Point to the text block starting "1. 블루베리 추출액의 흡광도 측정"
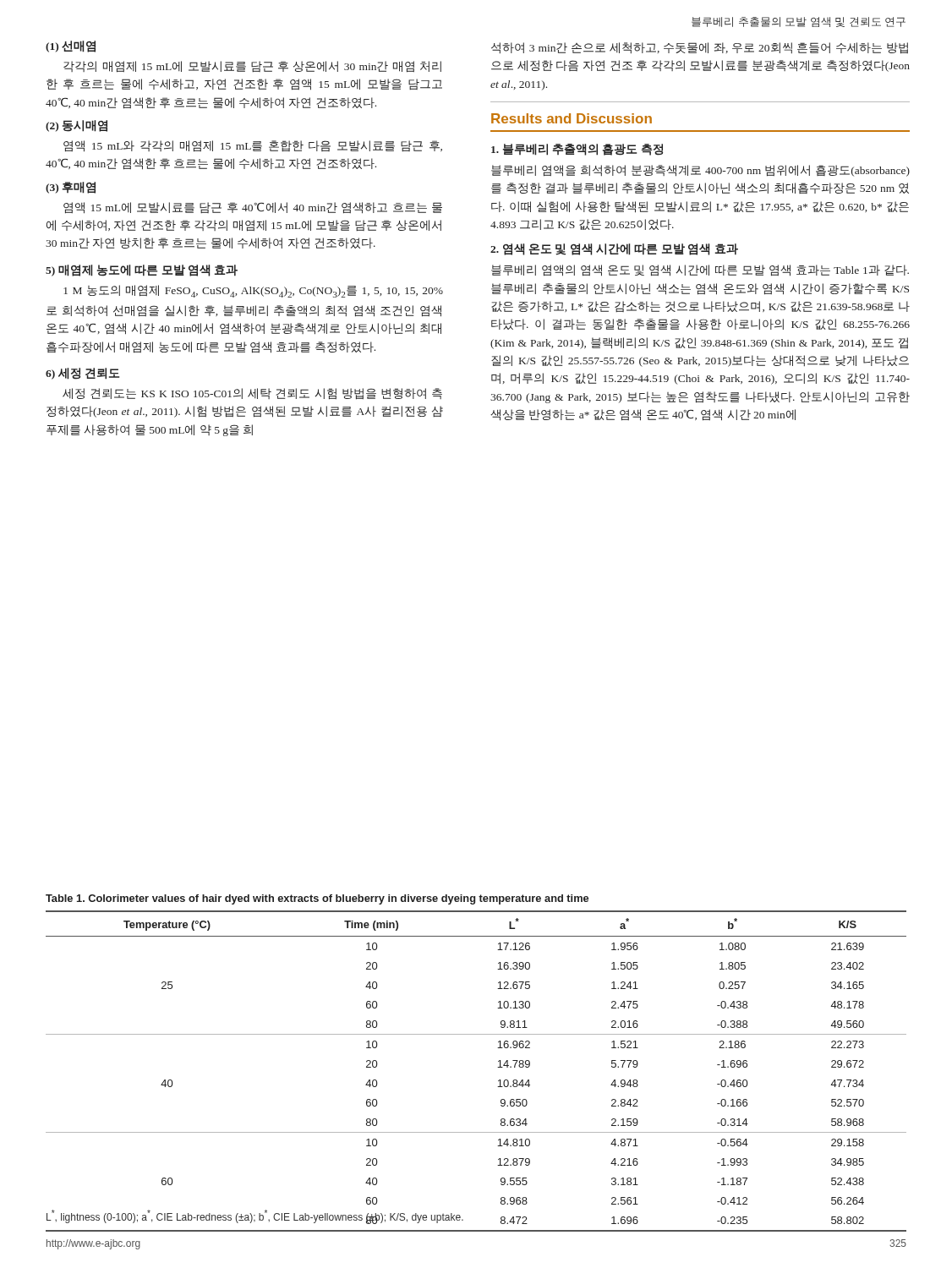The image size is (952, 1268). click(x=577, y=149)
